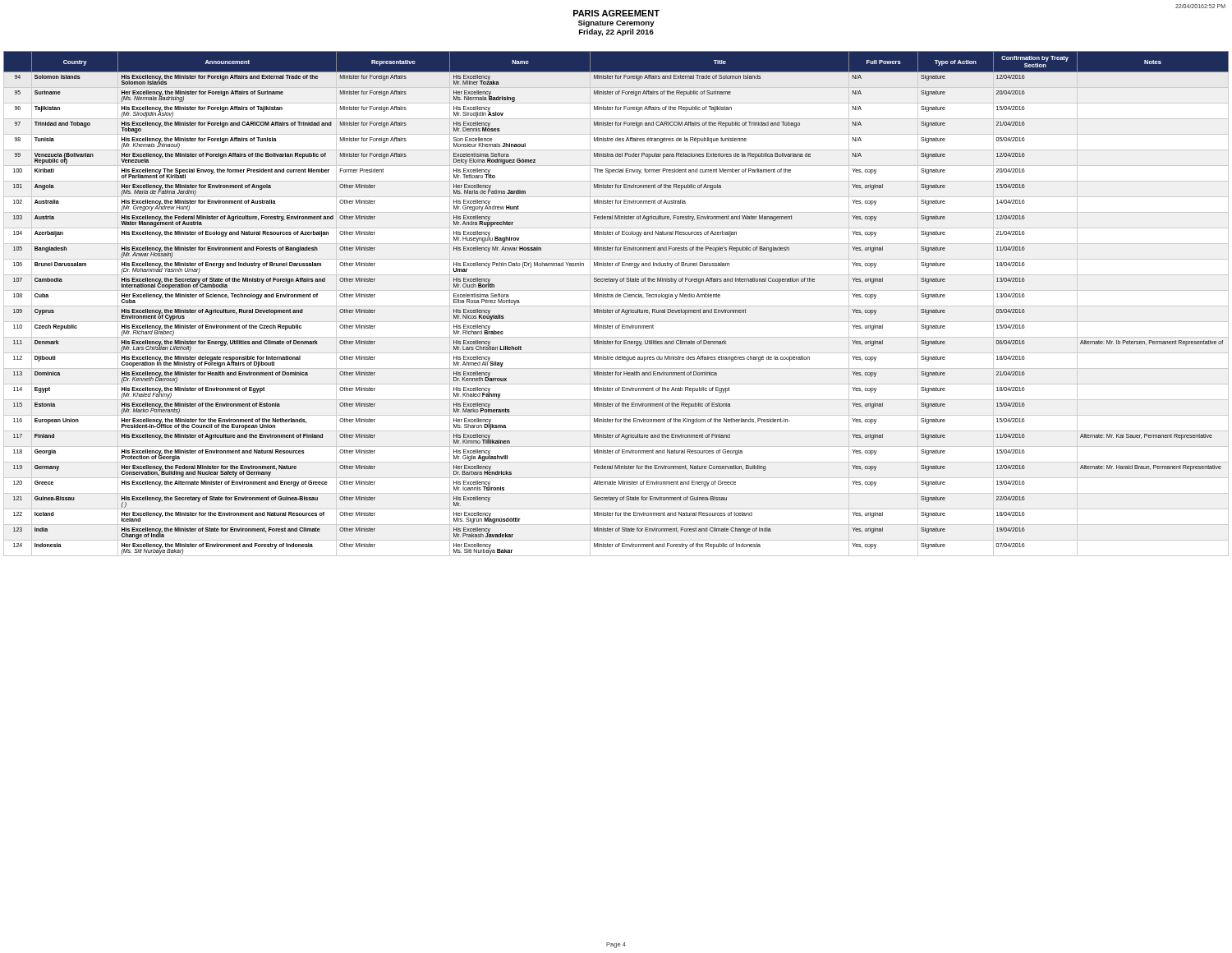Click on the title containing "PARIS AGREEMENT Signature Ceremony Friday, 22 April 2016"

tap(616, 22)
